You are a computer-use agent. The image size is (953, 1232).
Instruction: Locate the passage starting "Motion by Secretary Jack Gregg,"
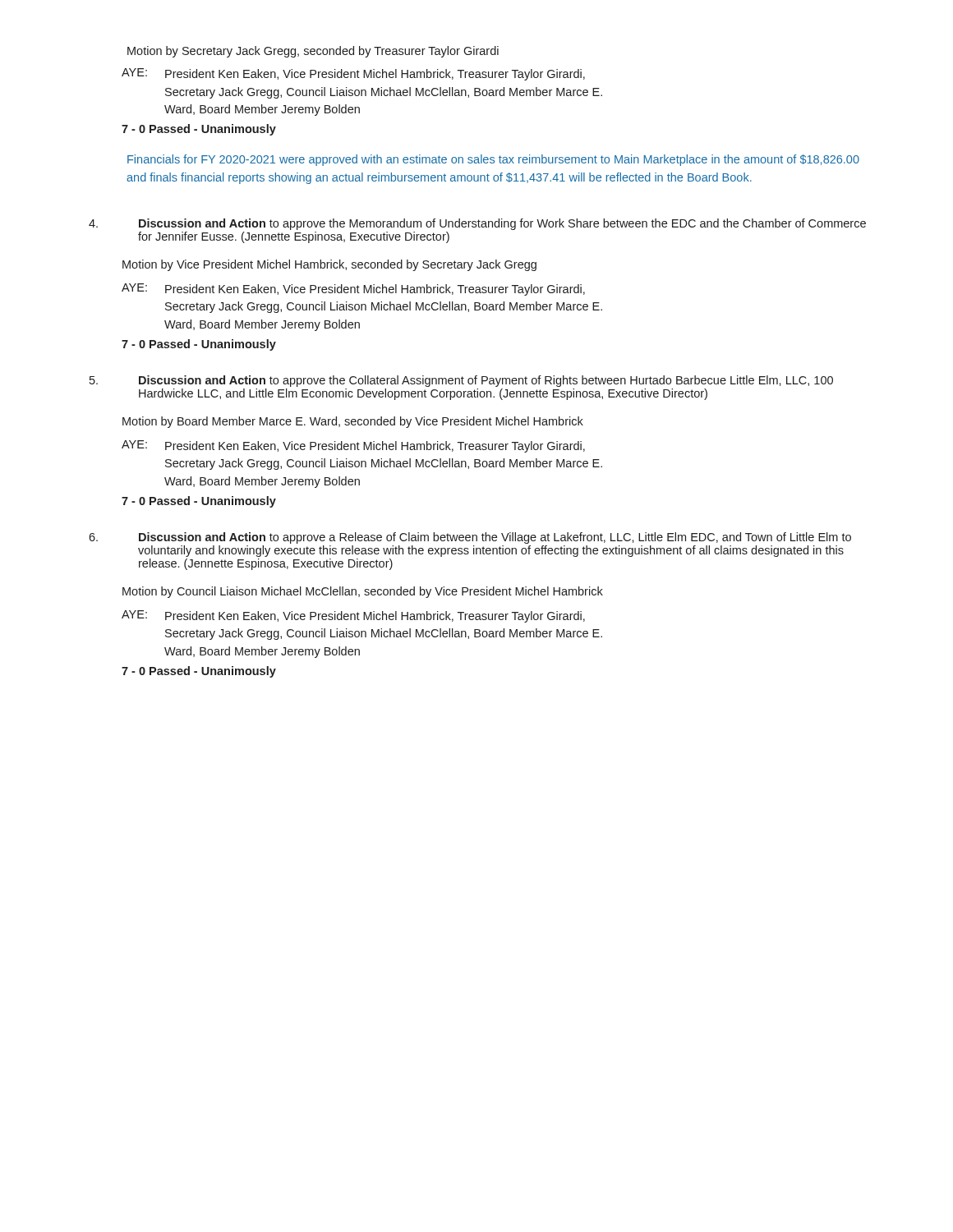(x=313, y=51)
